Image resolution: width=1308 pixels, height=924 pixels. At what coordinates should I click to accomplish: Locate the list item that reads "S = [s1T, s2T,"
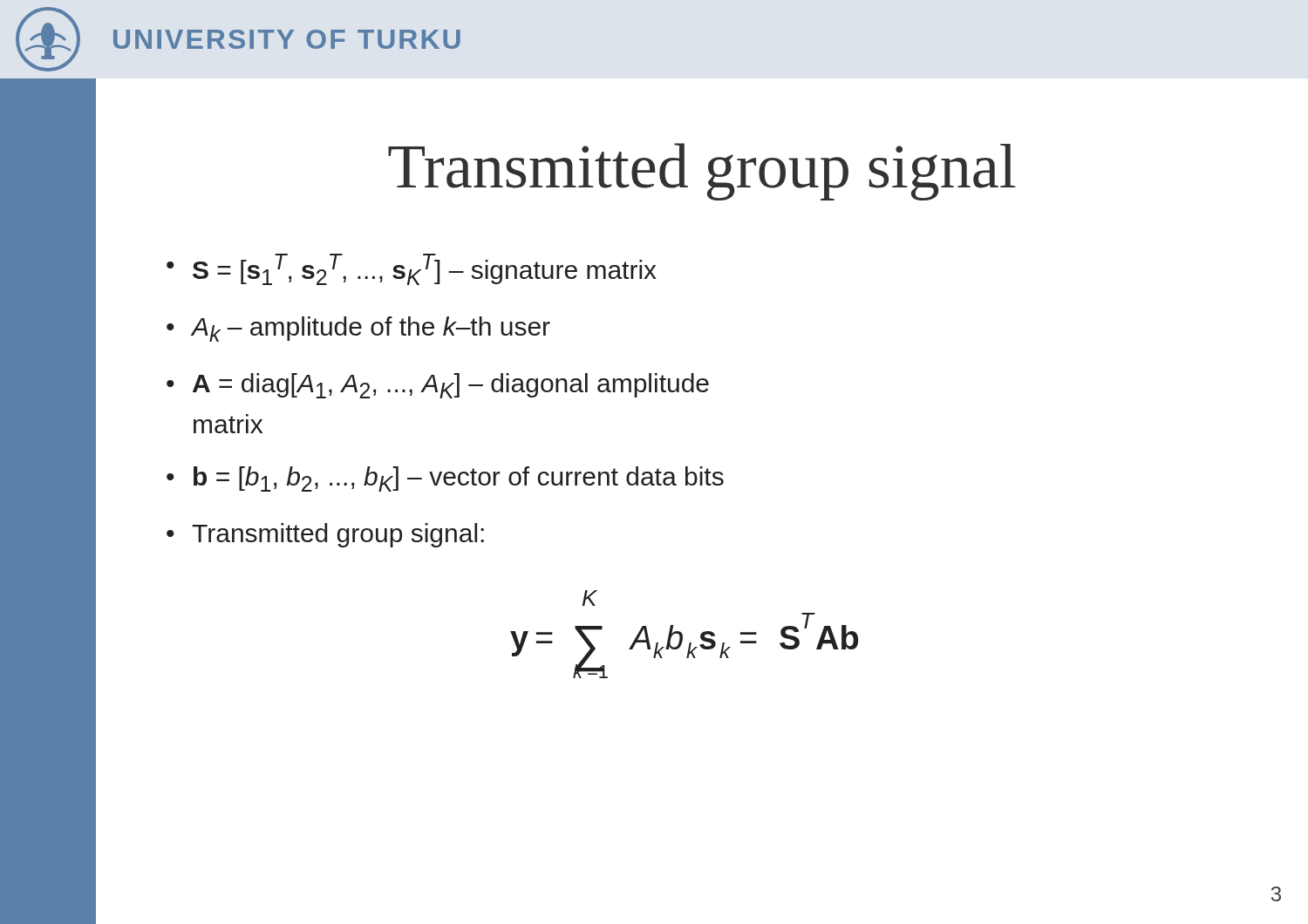424,269
